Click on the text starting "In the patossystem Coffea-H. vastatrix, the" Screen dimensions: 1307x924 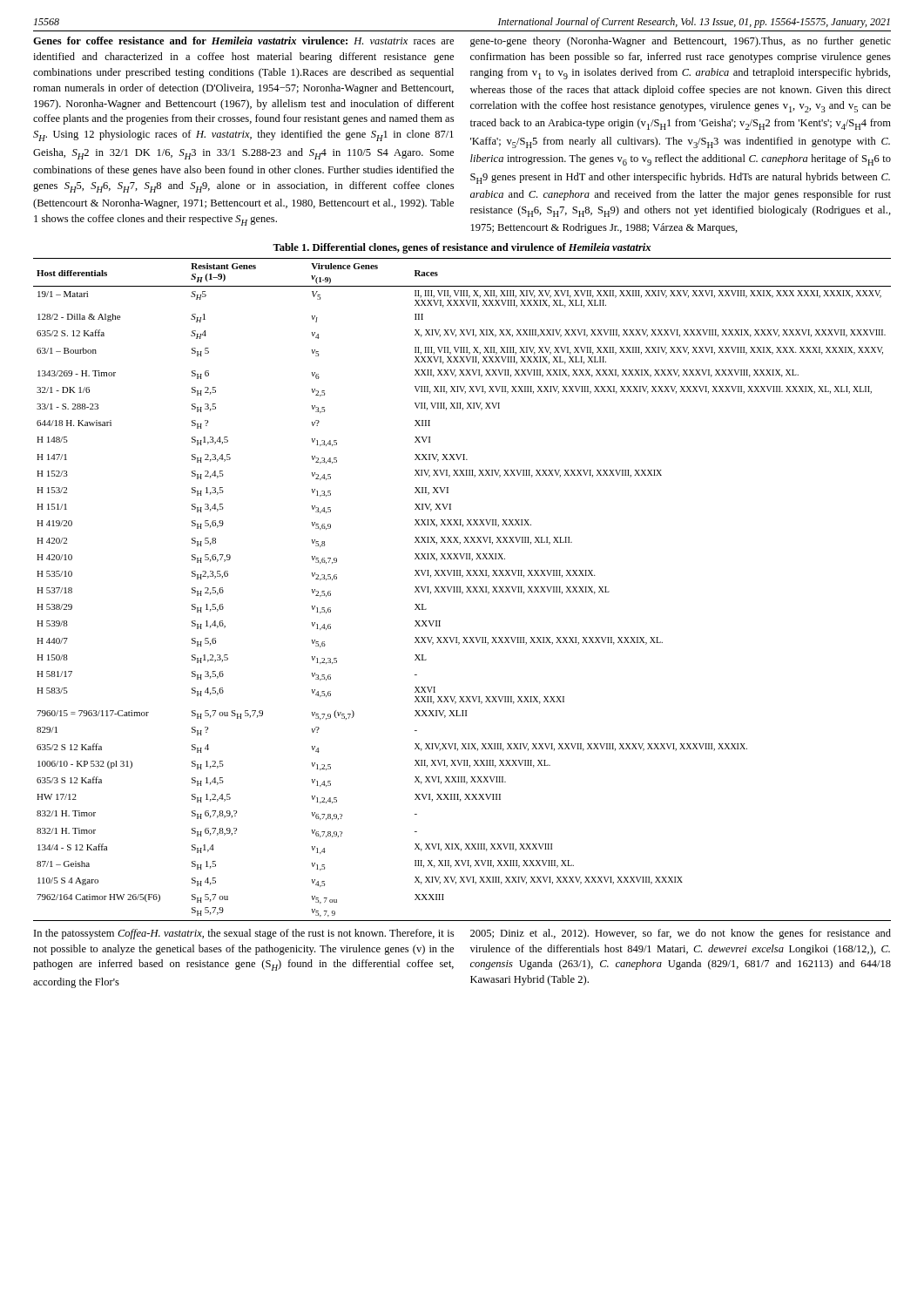coord(244,957)
